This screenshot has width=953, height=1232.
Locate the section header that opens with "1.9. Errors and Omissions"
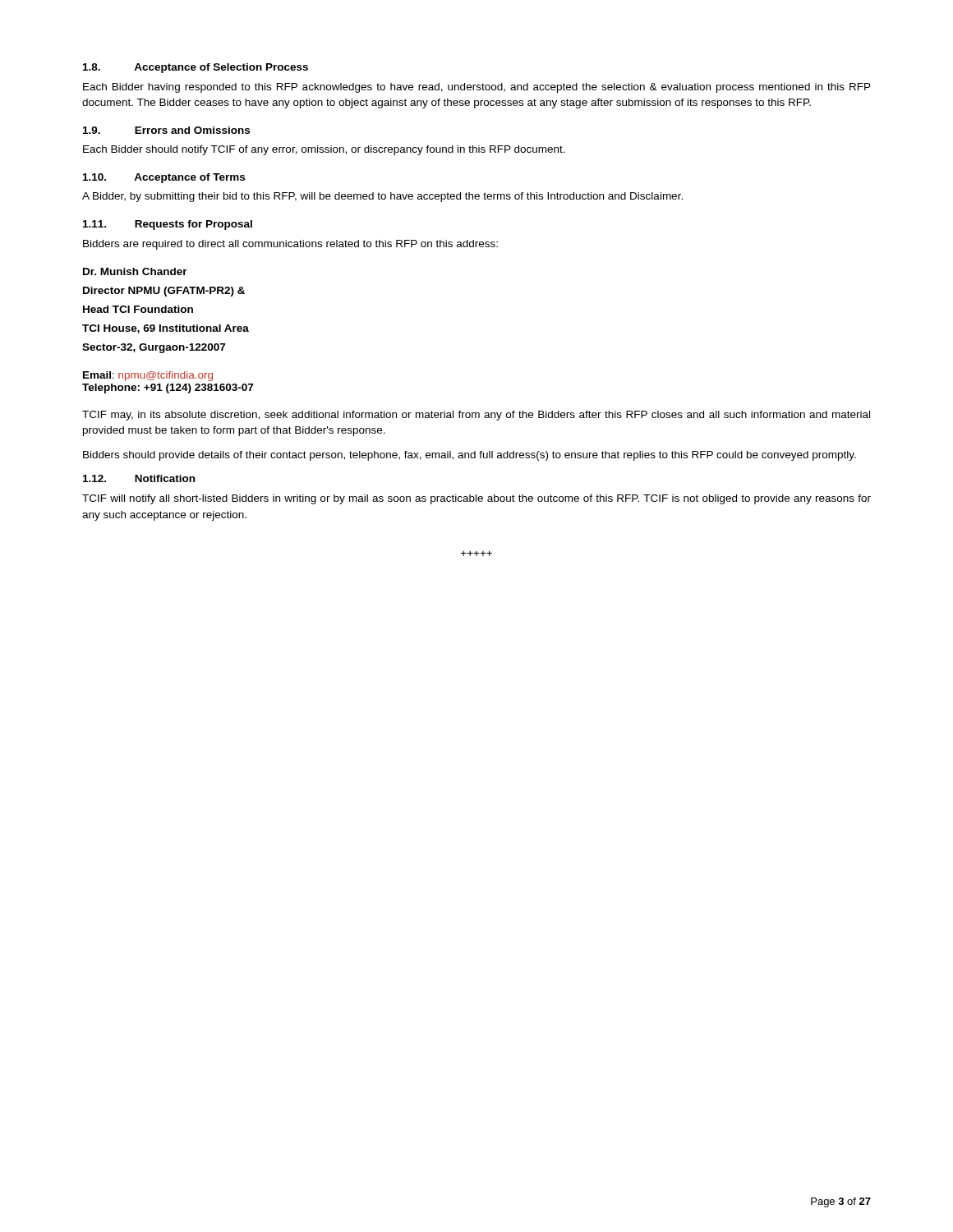(x=476, y=140)
